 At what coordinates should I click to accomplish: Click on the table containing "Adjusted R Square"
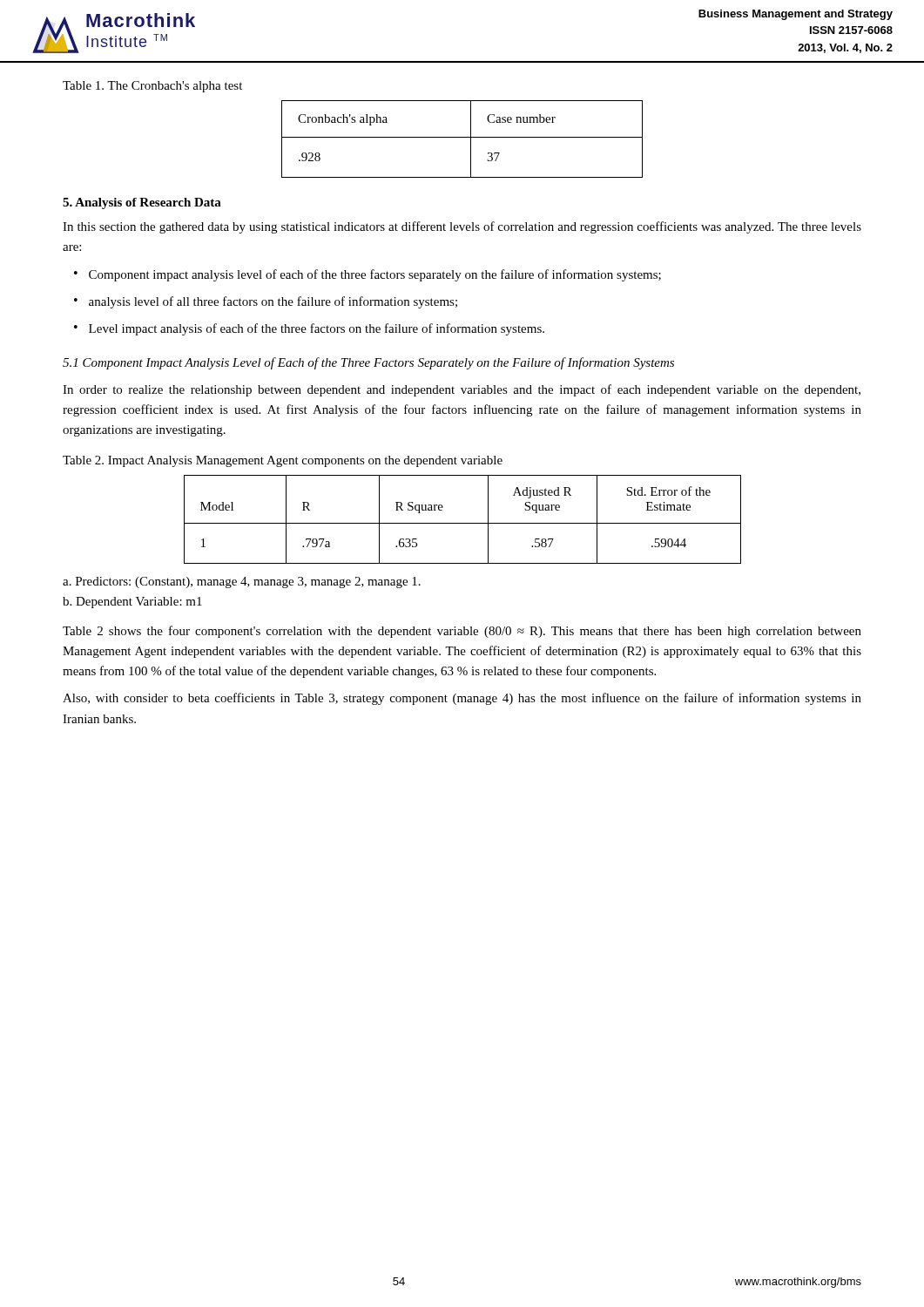(x=462, y=519)
